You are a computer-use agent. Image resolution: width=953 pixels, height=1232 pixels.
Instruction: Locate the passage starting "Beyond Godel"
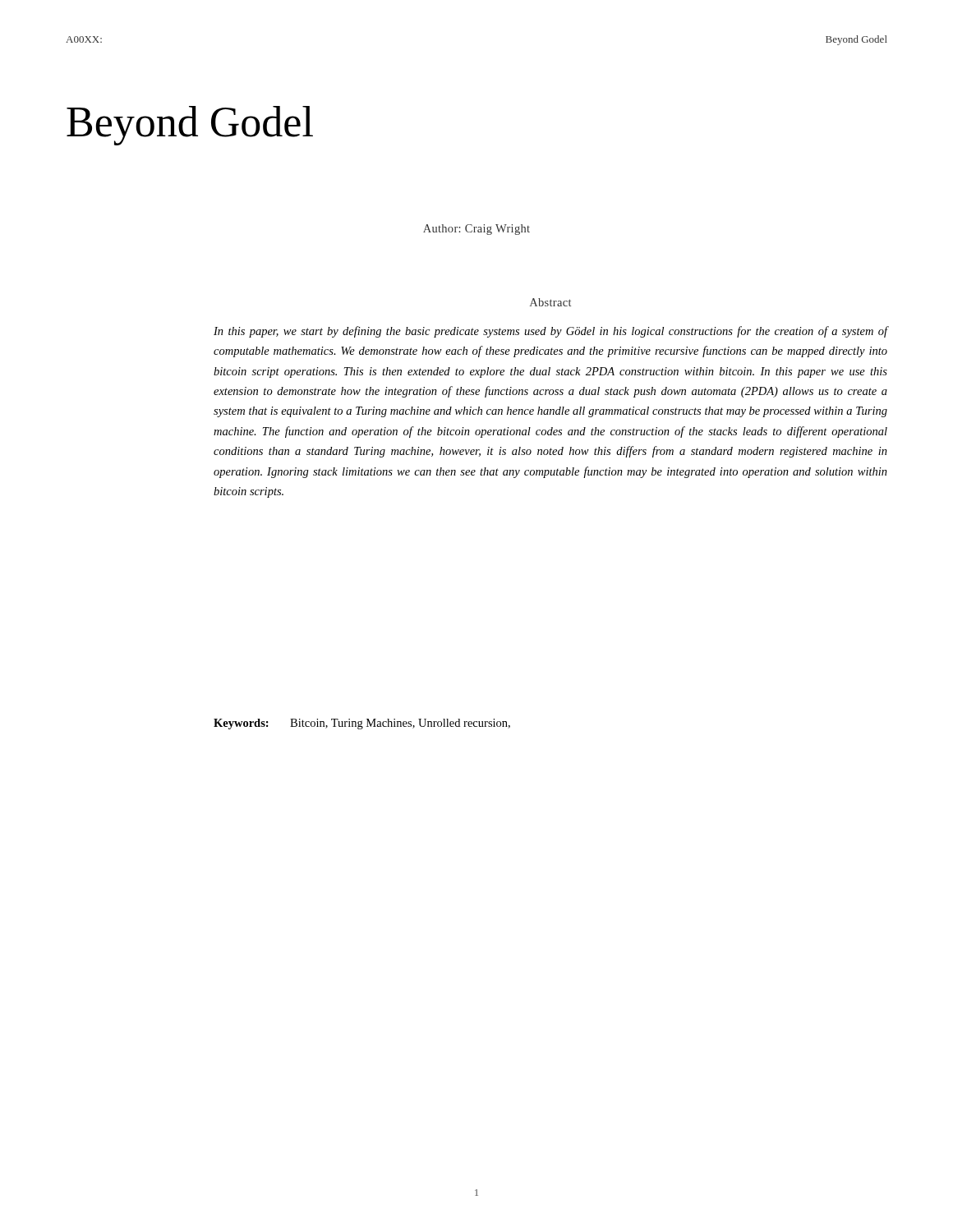pyautogui.click(x=190, y=126)
